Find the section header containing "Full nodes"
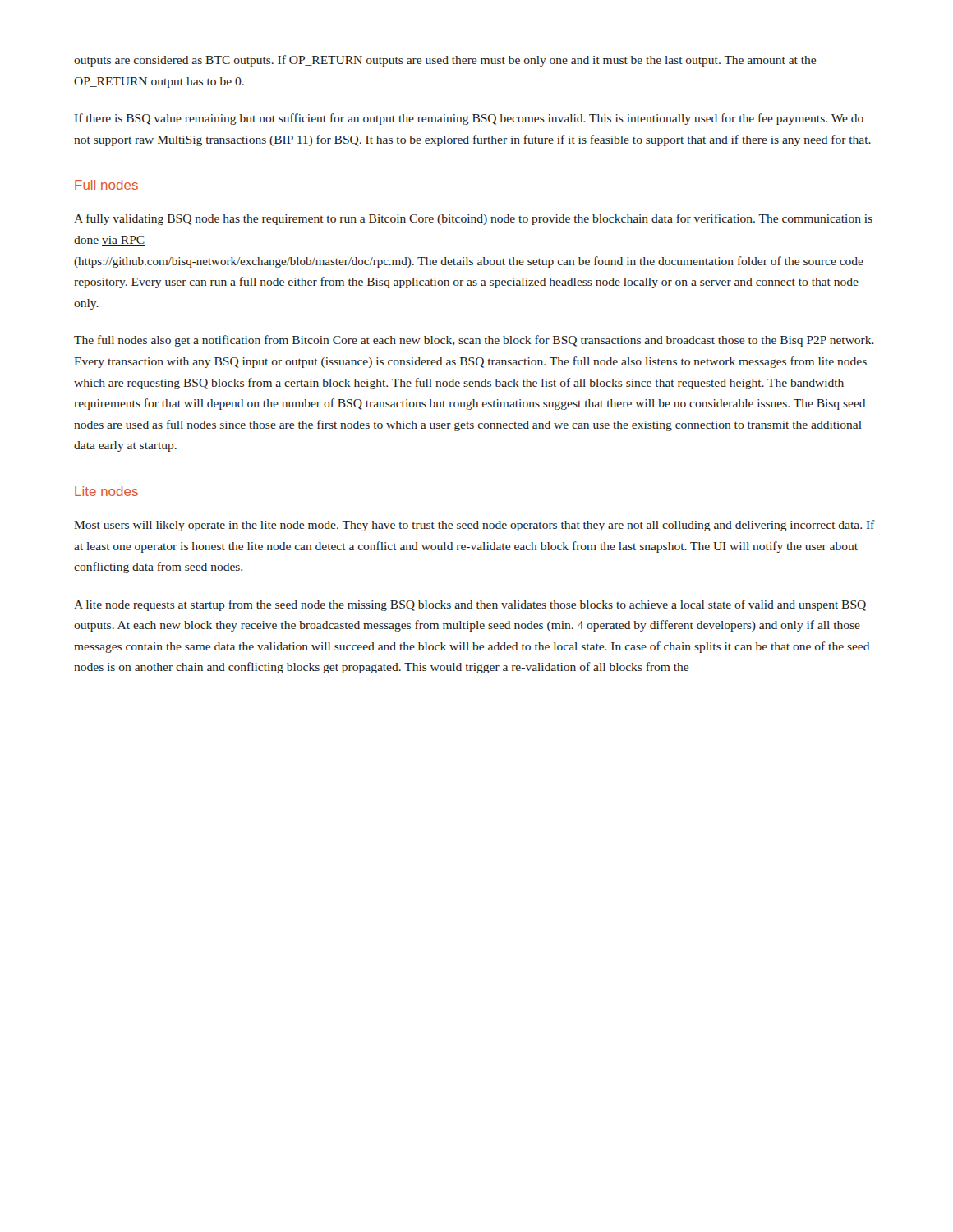The width and height of the screenshot is (953, 1232). (106, 185)
